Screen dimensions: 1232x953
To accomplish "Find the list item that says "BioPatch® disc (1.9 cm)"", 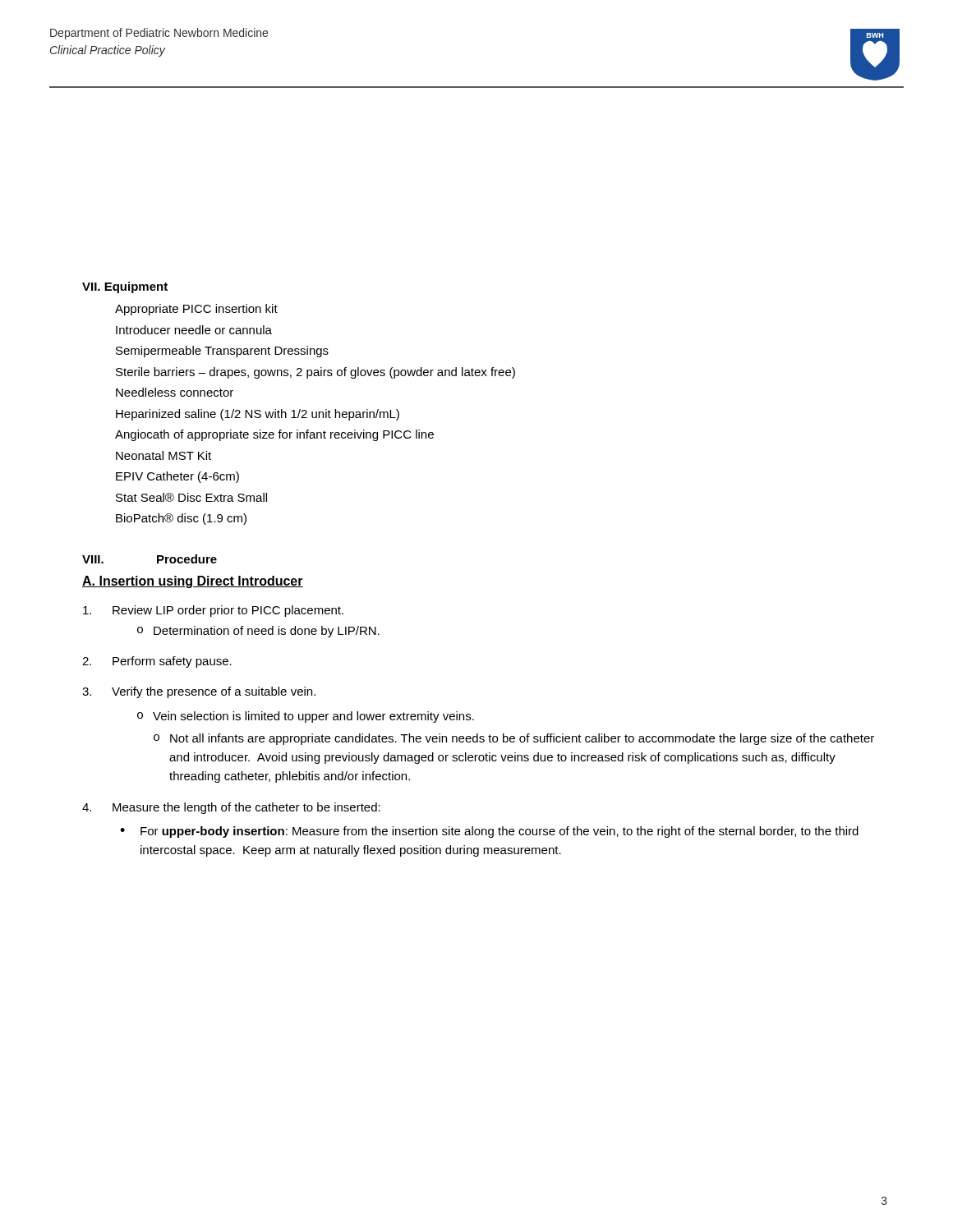I will click(181, 519).
